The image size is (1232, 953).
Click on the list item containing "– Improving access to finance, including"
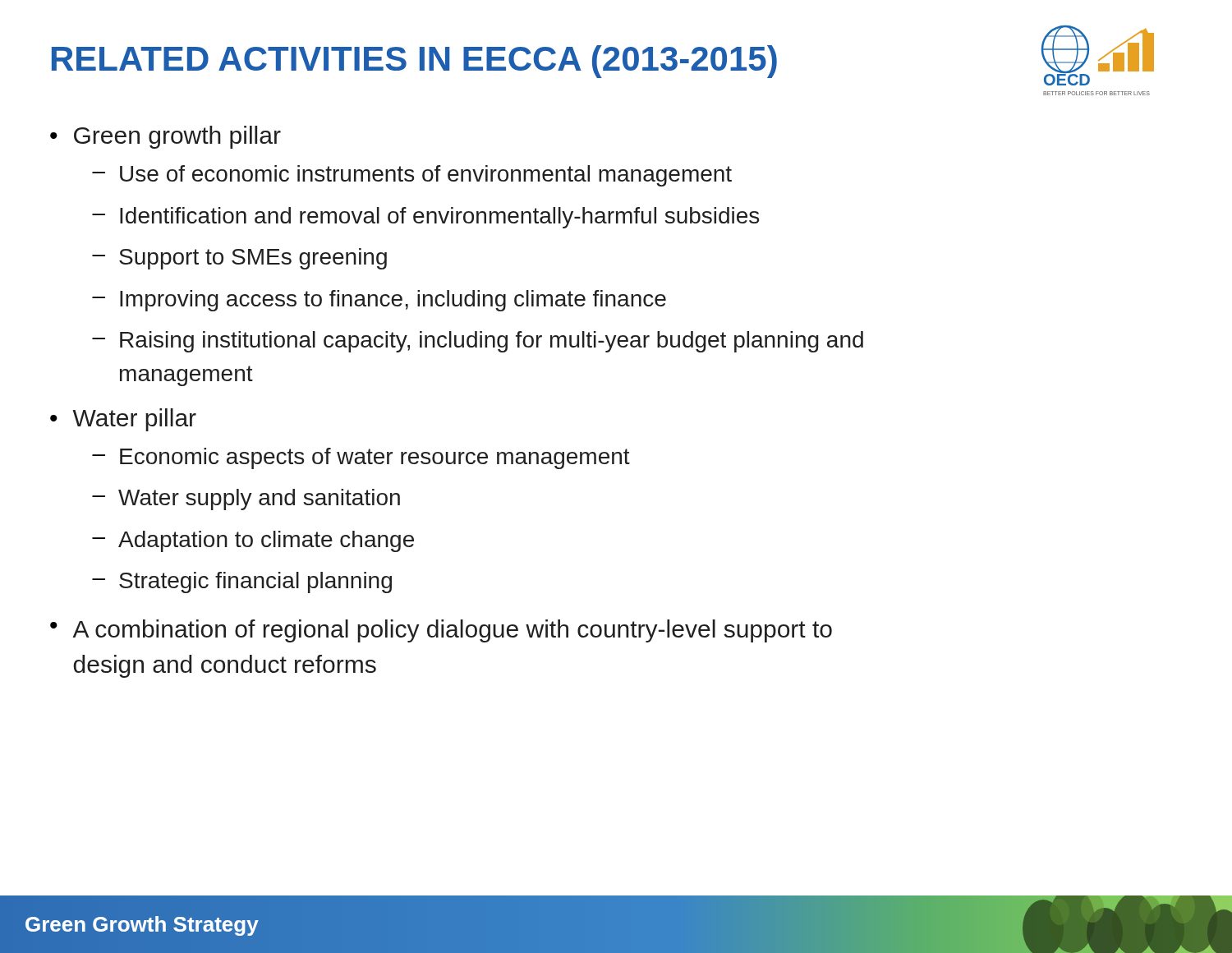coord(380,299)
